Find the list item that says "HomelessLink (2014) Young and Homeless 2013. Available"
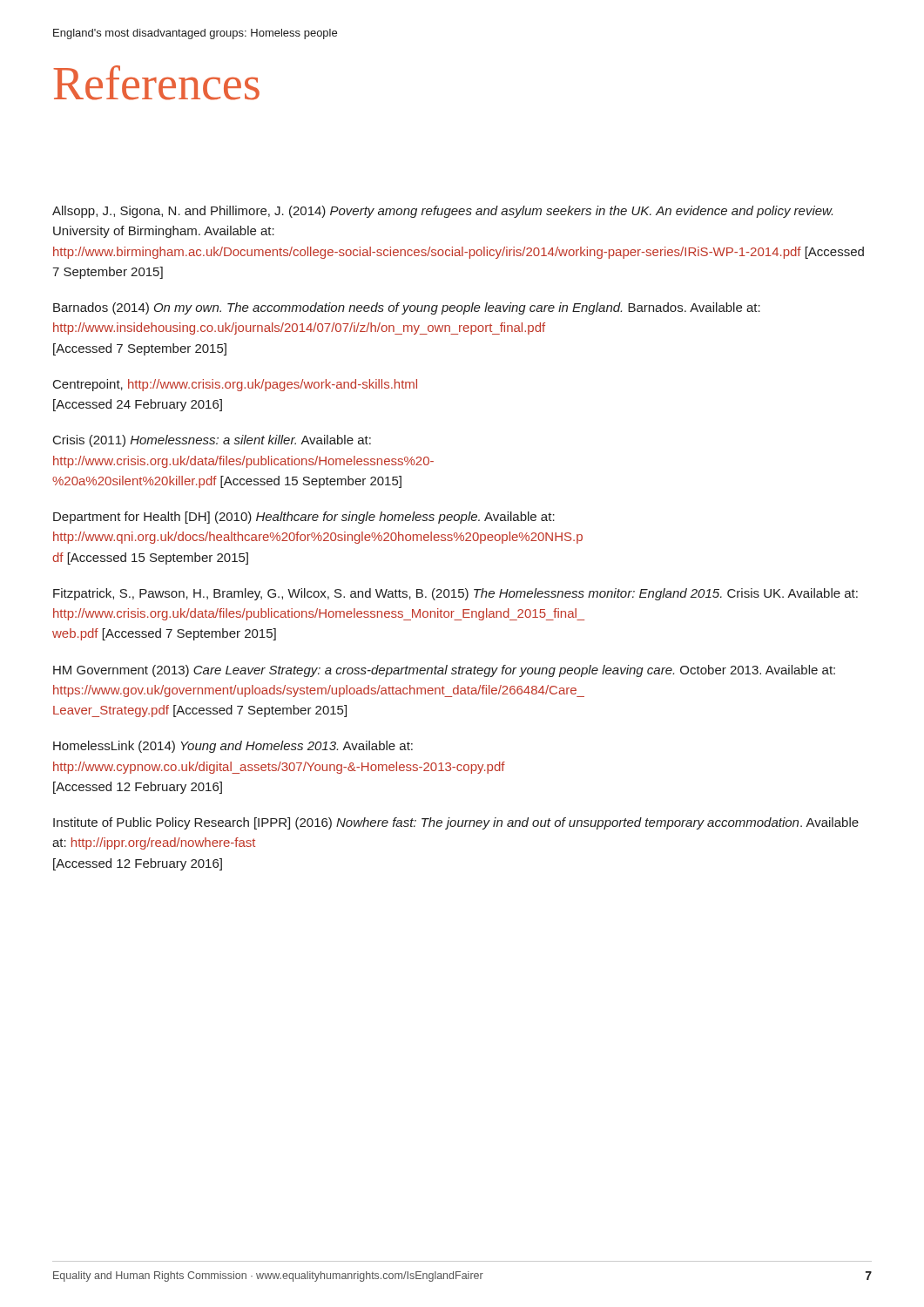Viewport: 924px width, 1307px height. [278, 766]
